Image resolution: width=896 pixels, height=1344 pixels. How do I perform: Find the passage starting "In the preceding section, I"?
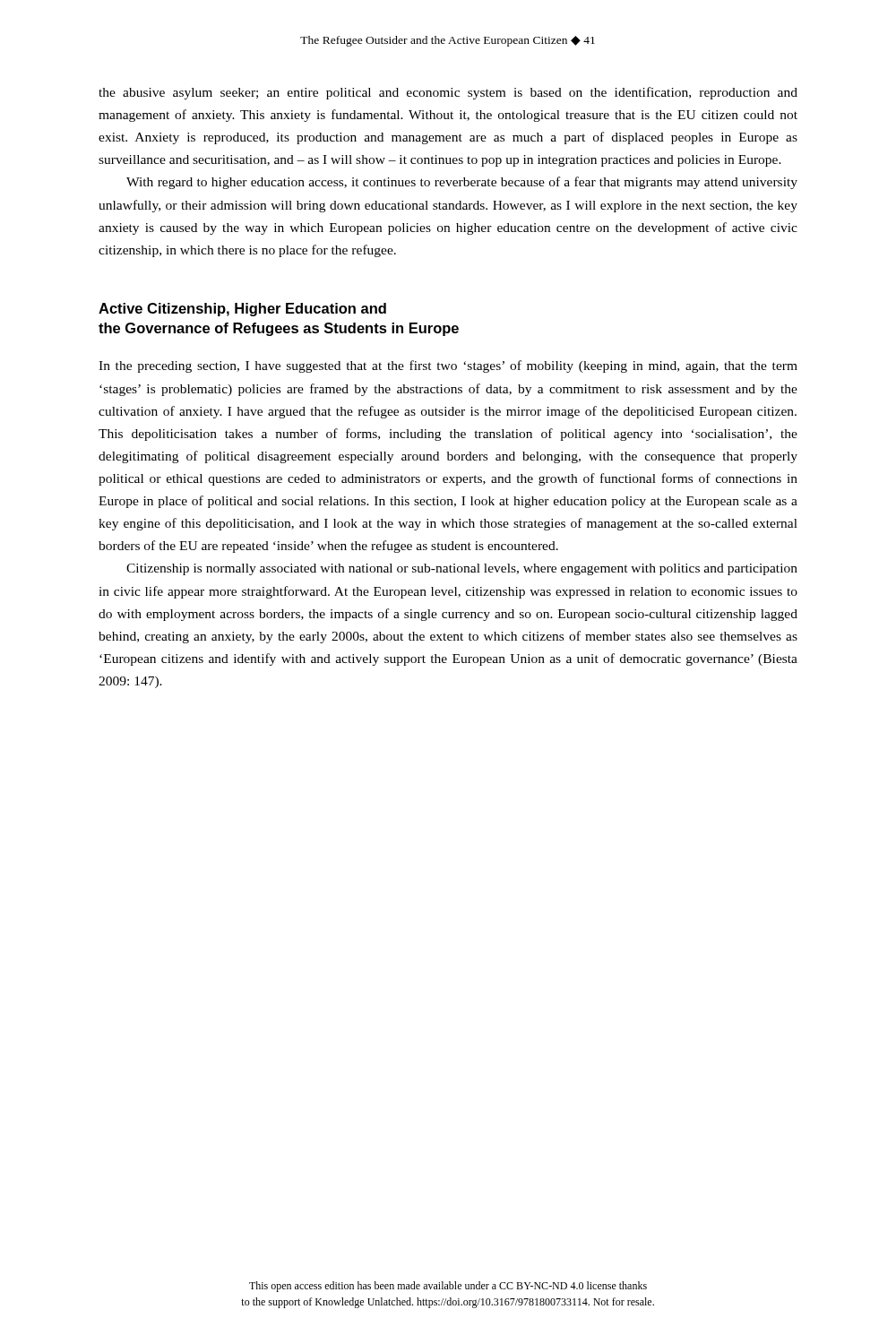click(448, 455)
